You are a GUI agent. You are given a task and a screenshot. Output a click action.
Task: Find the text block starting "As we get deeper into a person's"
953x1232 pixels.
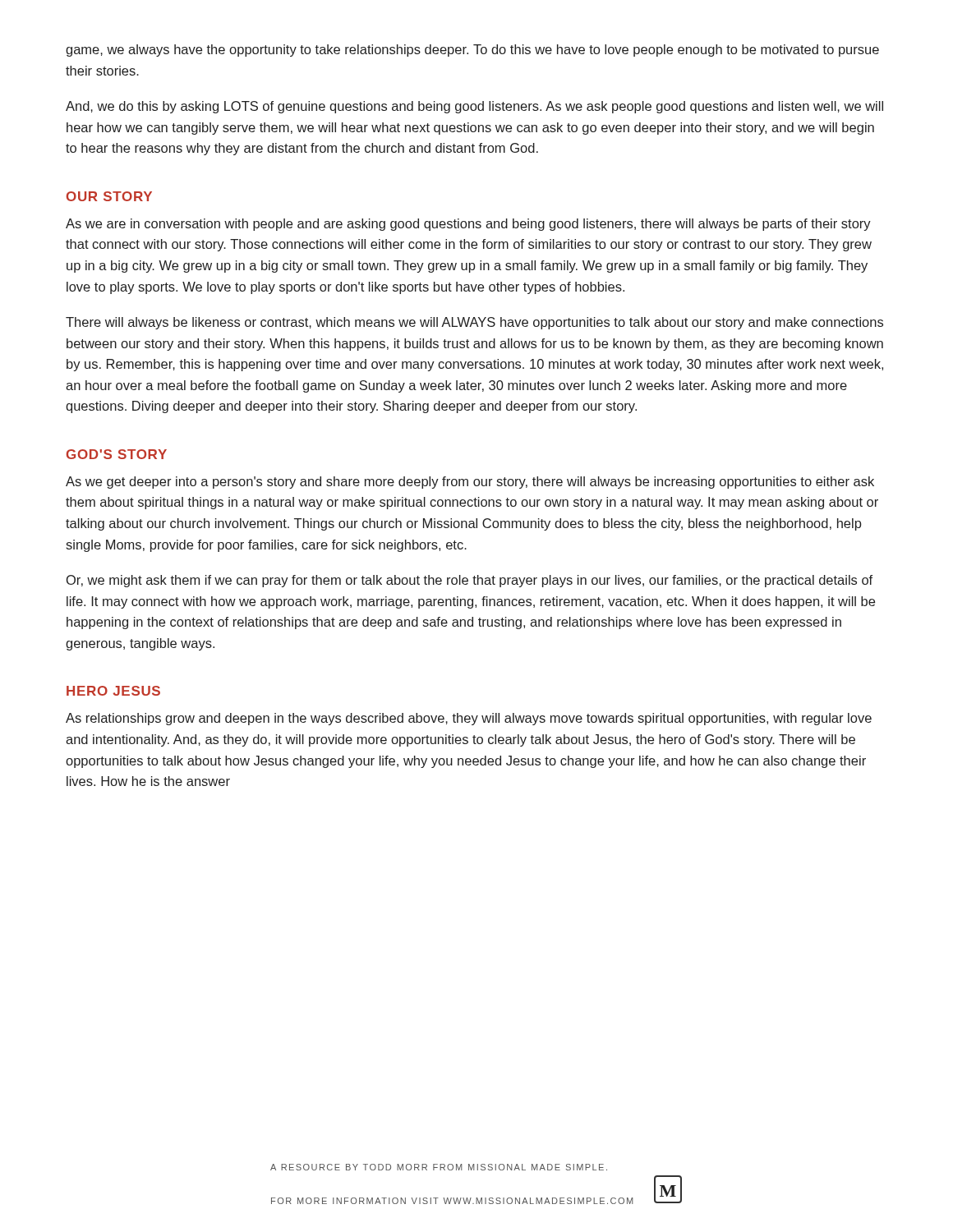tap(470, 483)
